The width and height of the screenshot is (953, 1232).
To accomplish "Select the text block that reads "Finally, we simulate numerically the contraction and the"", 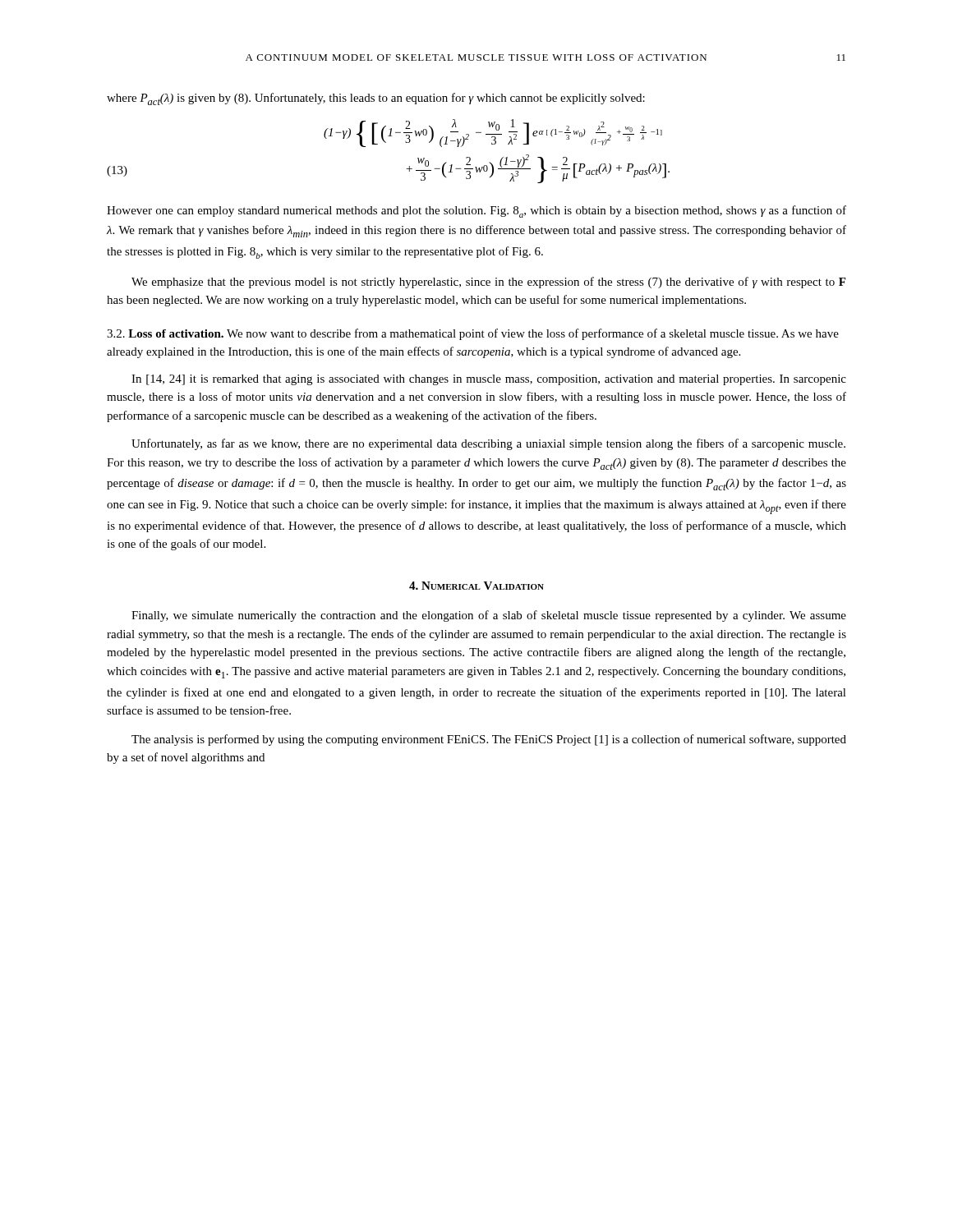I will tap(476, 663).
